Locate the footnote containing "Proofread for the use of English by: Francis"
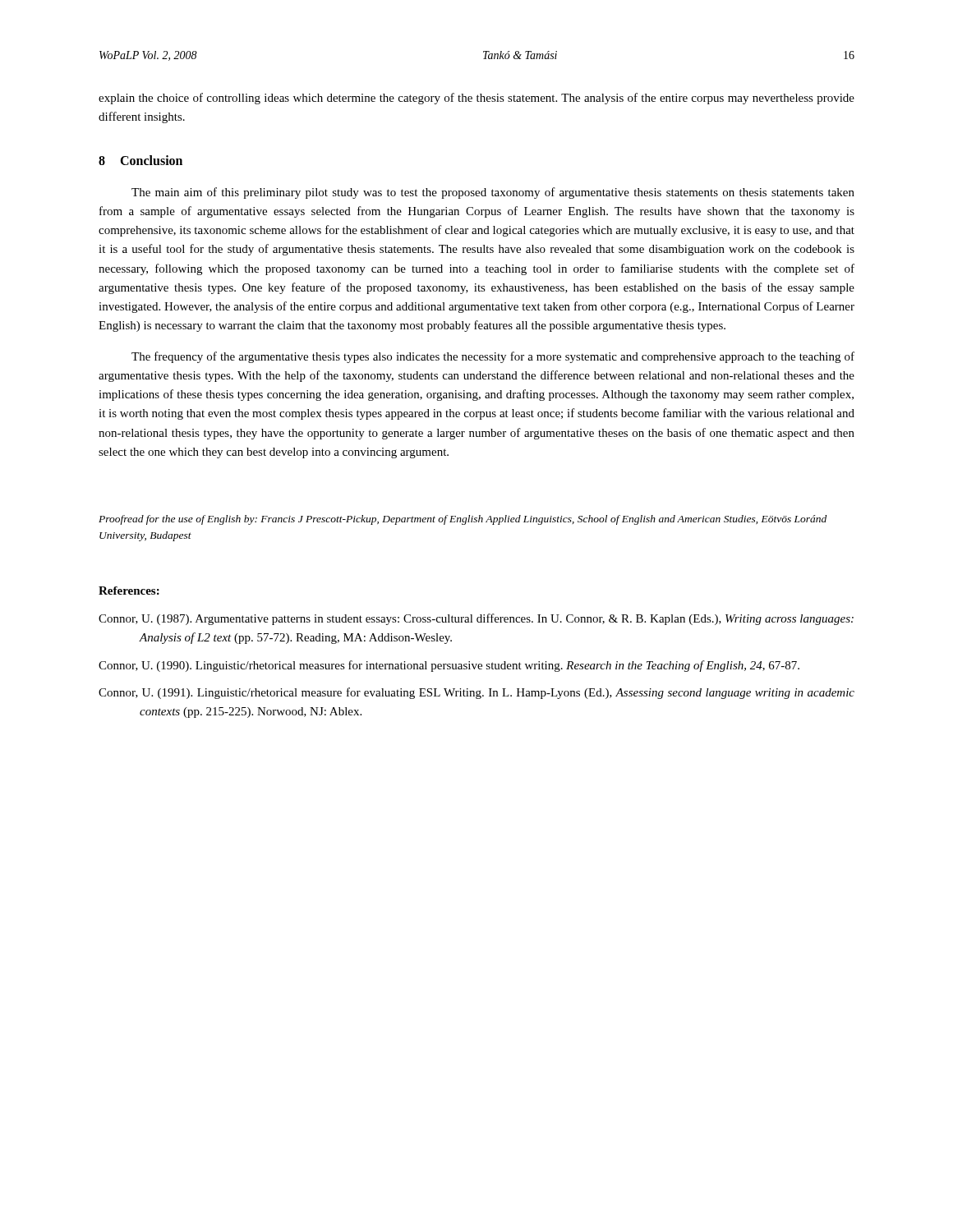Screen dimensions: 1232x953 (x=463, y=527)
